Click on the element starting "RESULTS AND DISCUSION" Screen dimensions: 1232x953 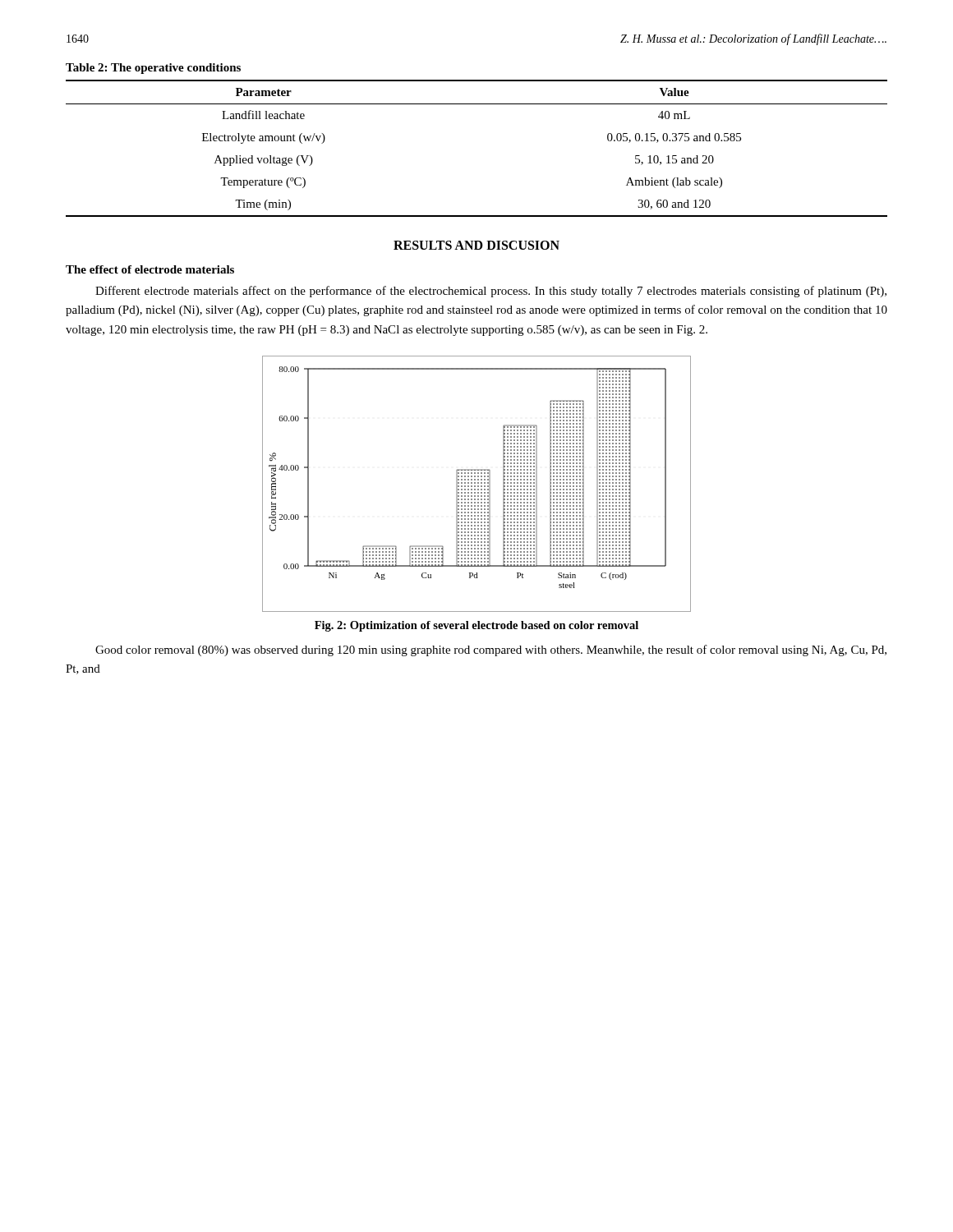476,245
